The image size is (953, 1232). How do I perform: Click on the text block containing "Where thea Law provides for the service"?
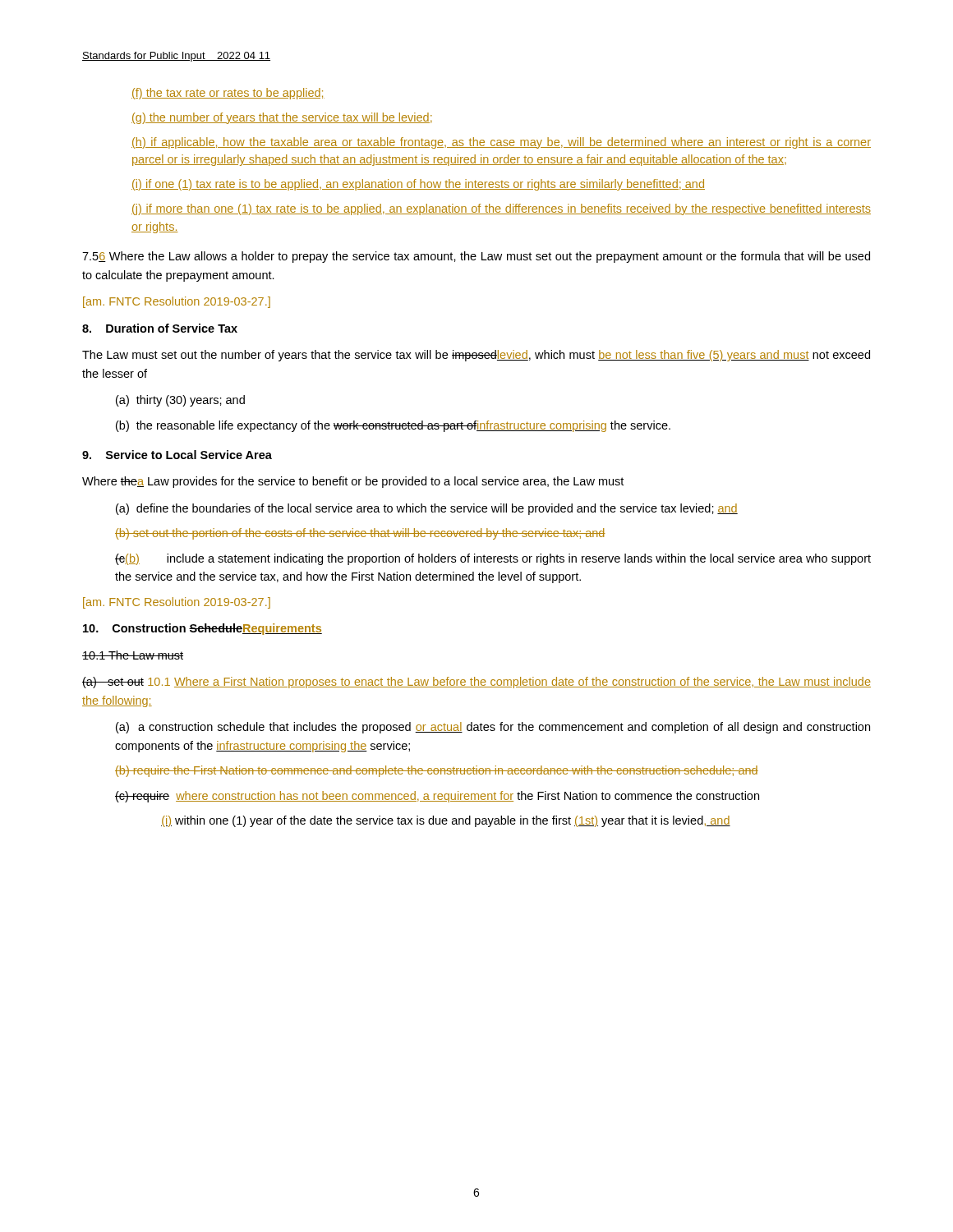click(x=353, y=482)
